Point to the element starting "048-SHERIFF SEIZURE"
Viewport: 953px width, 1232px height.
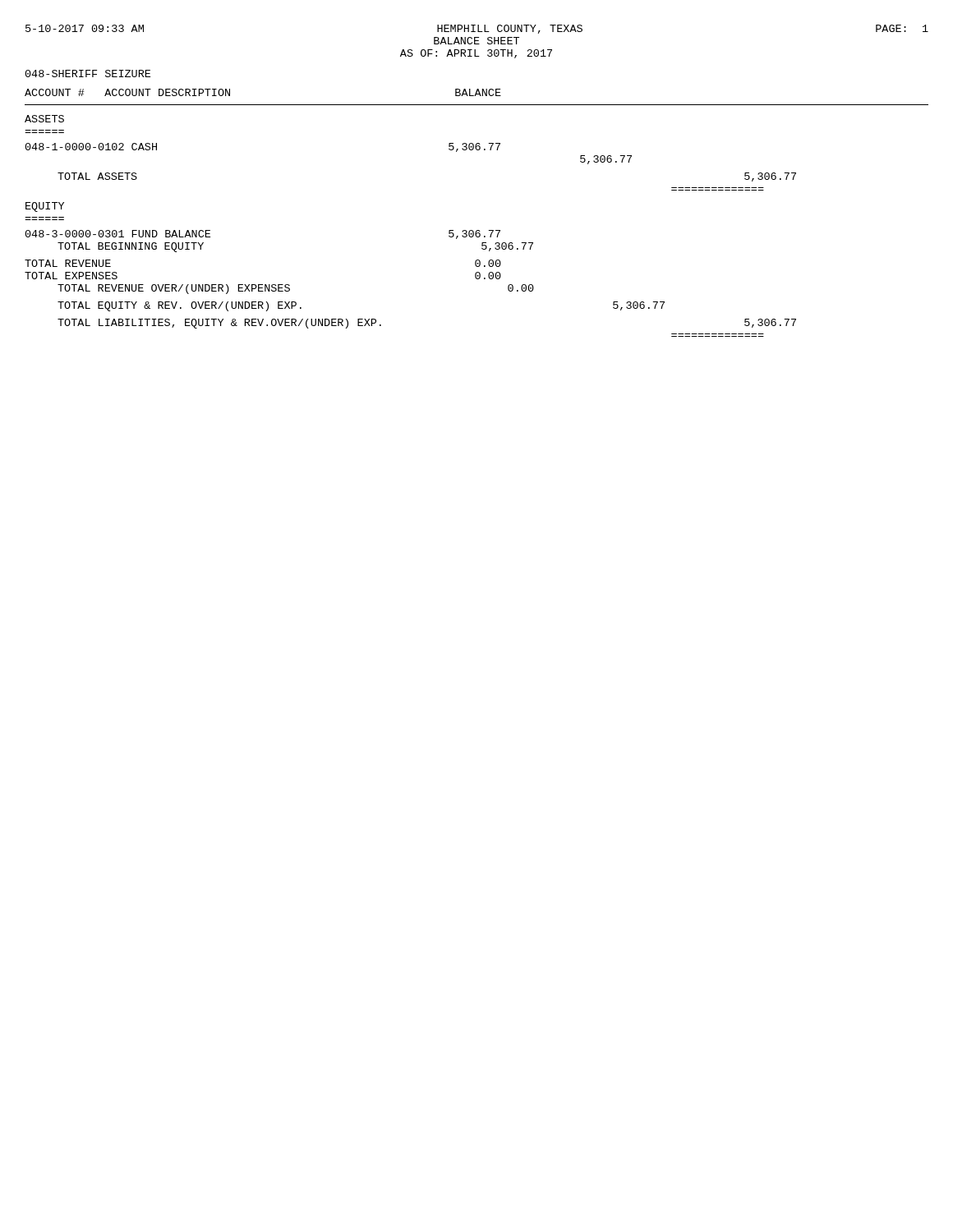pos(88,74)
